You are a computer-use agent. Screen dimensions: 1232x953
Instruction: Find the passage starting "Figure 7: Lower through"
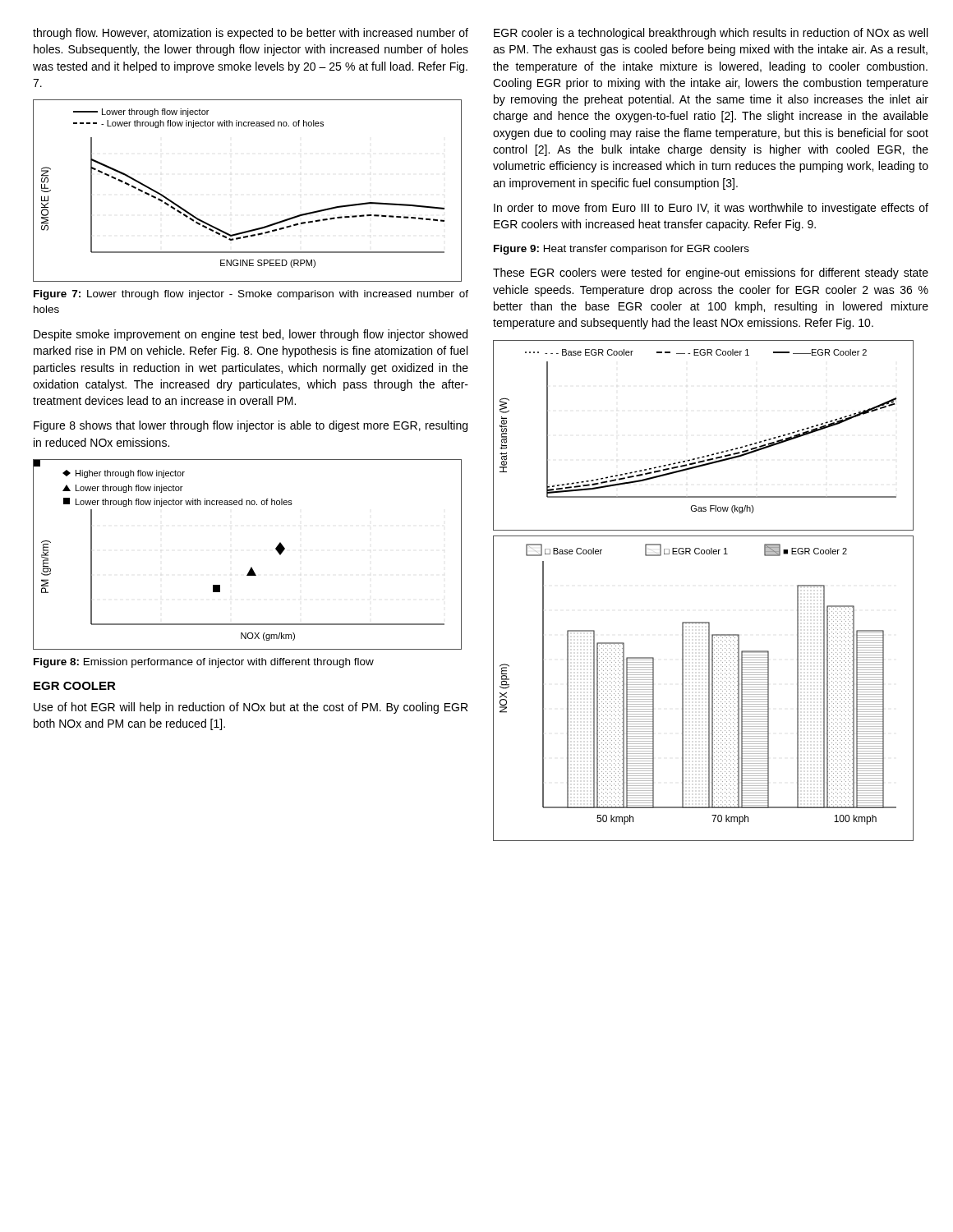pos(251,302)
